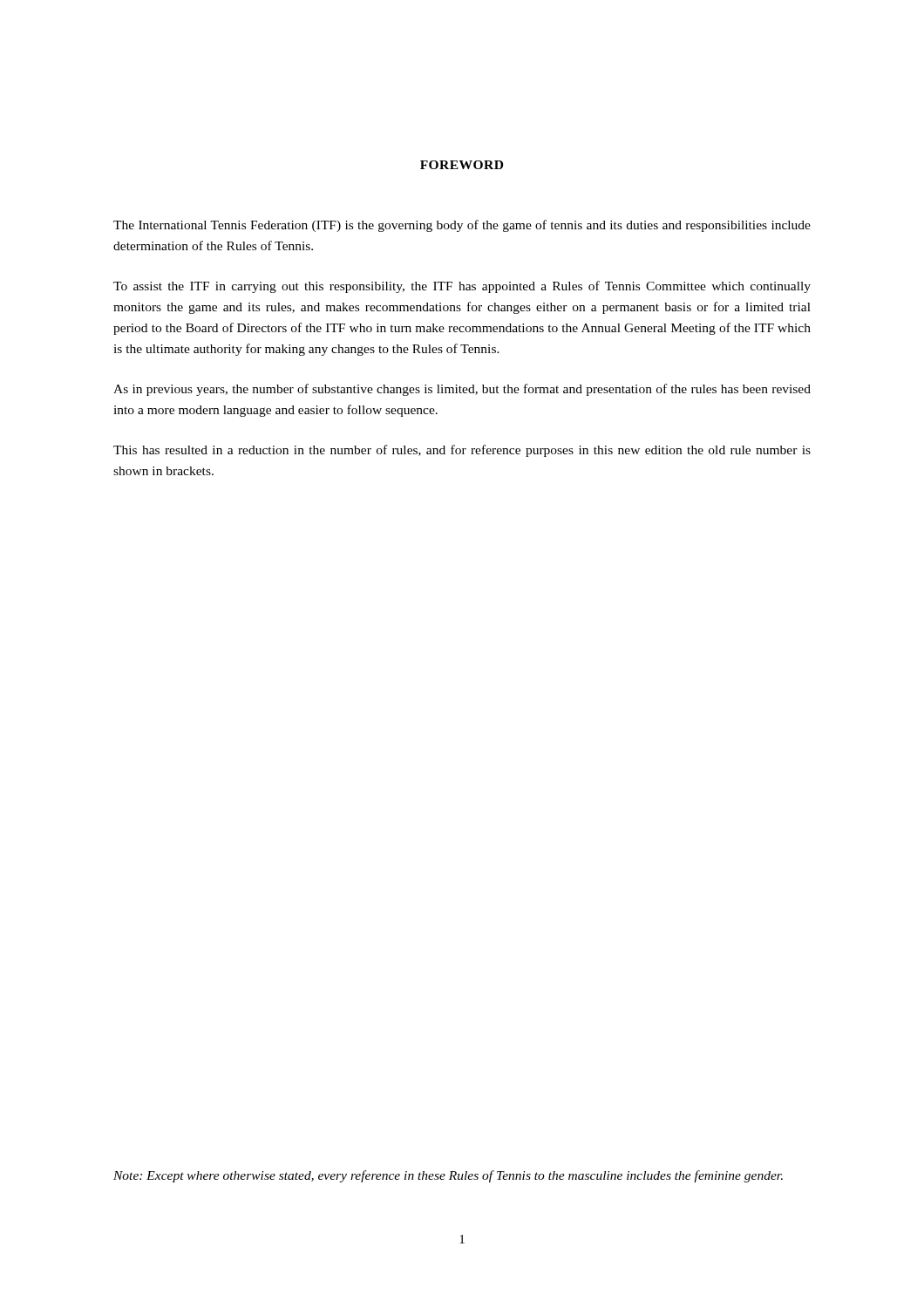Click a footnote

[449, 1175]
